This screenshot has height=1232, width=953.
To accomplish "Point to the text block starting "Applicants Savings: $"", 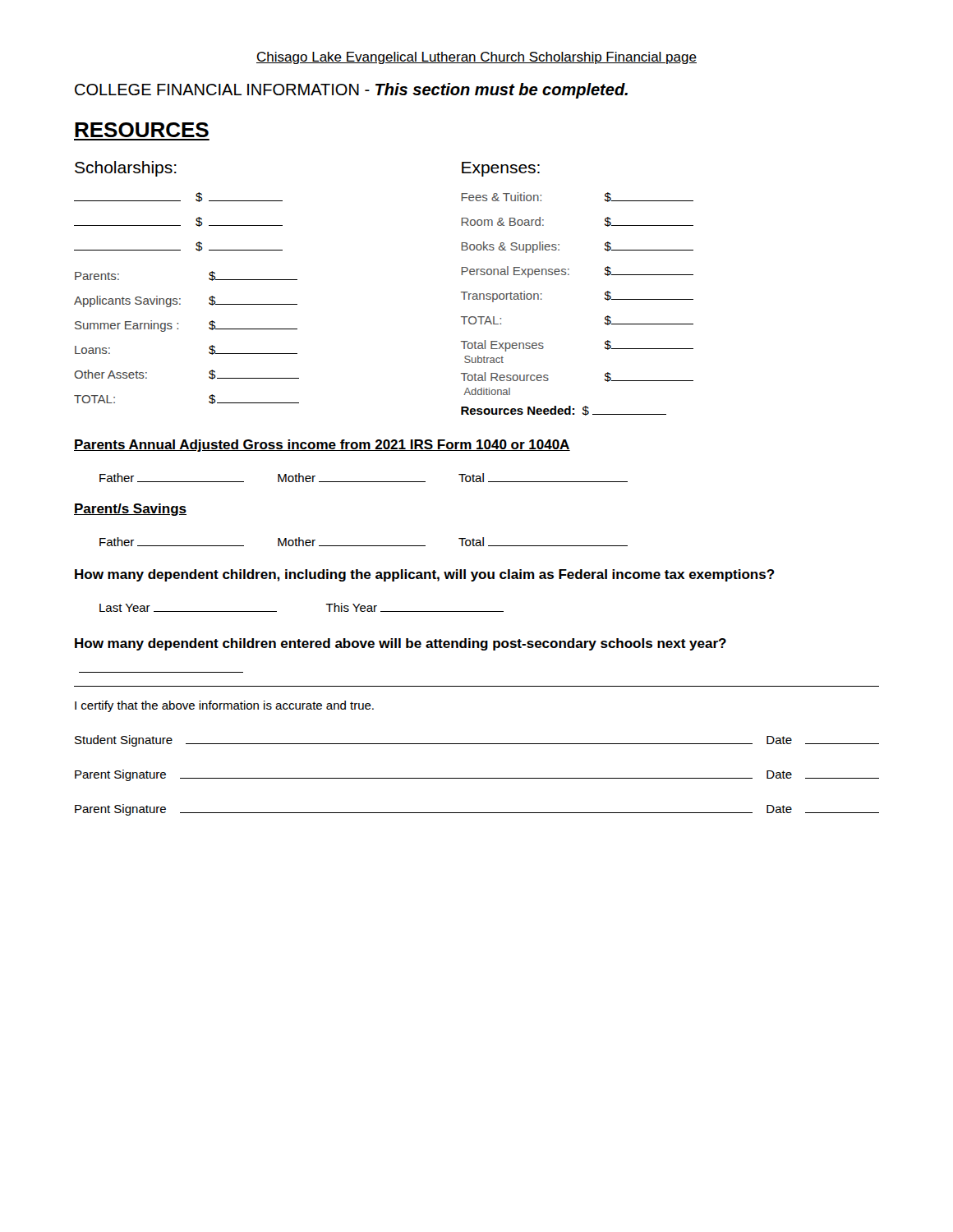I will tap(186, 299).
